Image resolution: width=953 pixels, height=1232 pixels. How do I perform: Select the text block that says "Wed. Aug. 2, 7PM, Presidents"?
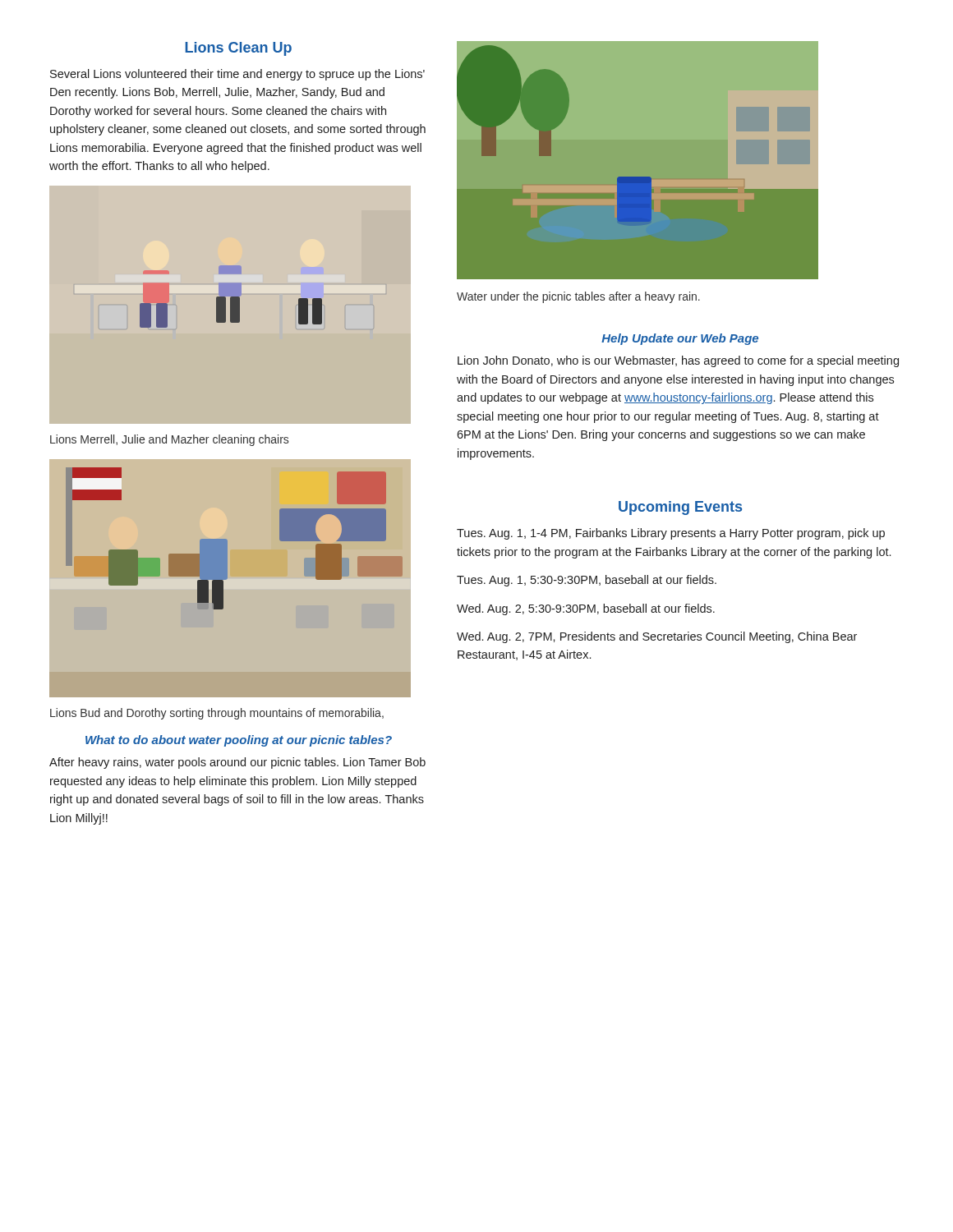680,646
